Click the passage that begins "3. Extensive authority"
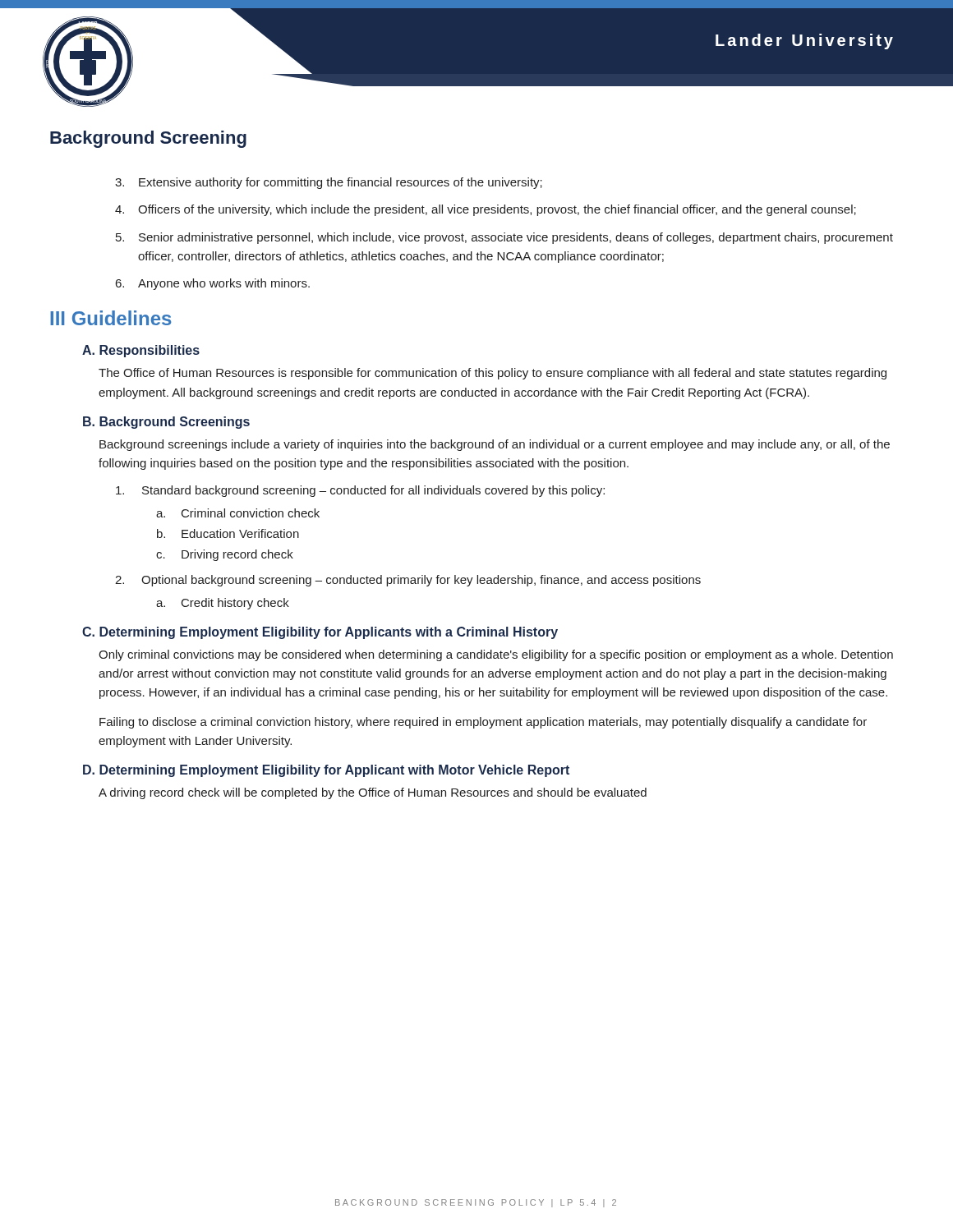Image resolution: width=953 pixels, height=1232 pixels. (x=329, y=182)
